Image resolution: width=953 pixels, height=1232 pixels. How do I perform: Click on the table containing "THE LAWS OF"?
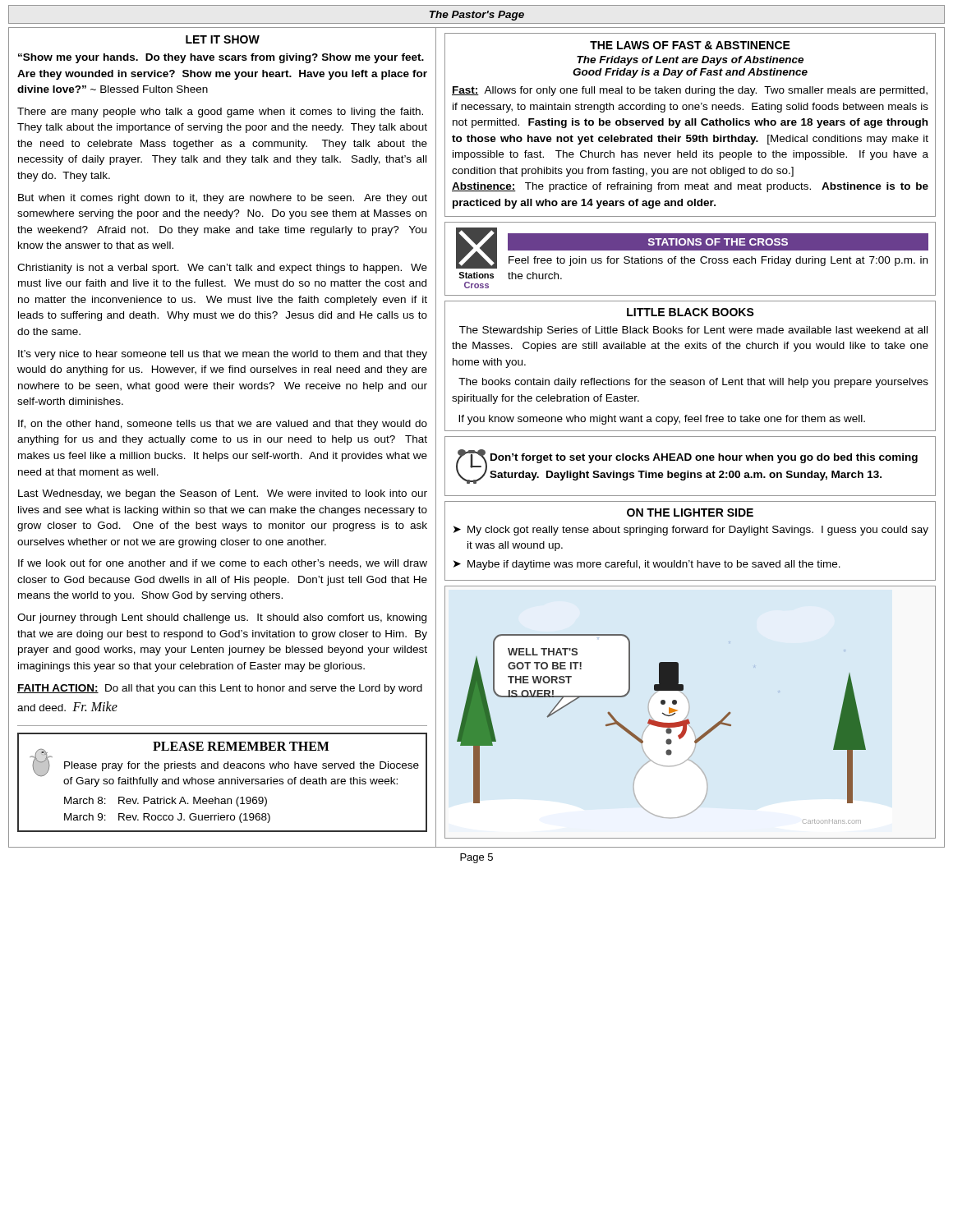(690, 125)
